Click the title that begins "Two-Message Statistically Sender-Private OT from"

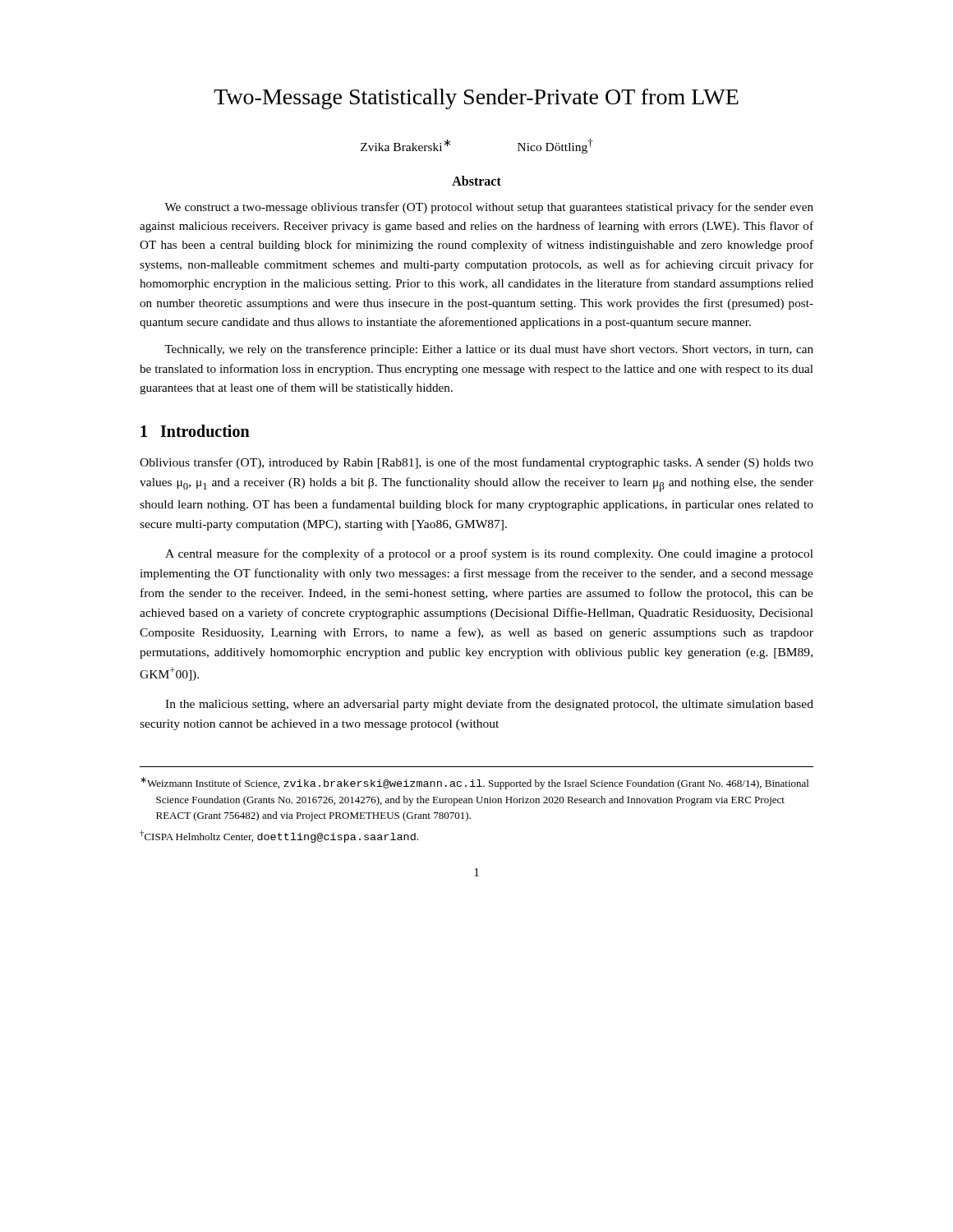click(476, 97)
